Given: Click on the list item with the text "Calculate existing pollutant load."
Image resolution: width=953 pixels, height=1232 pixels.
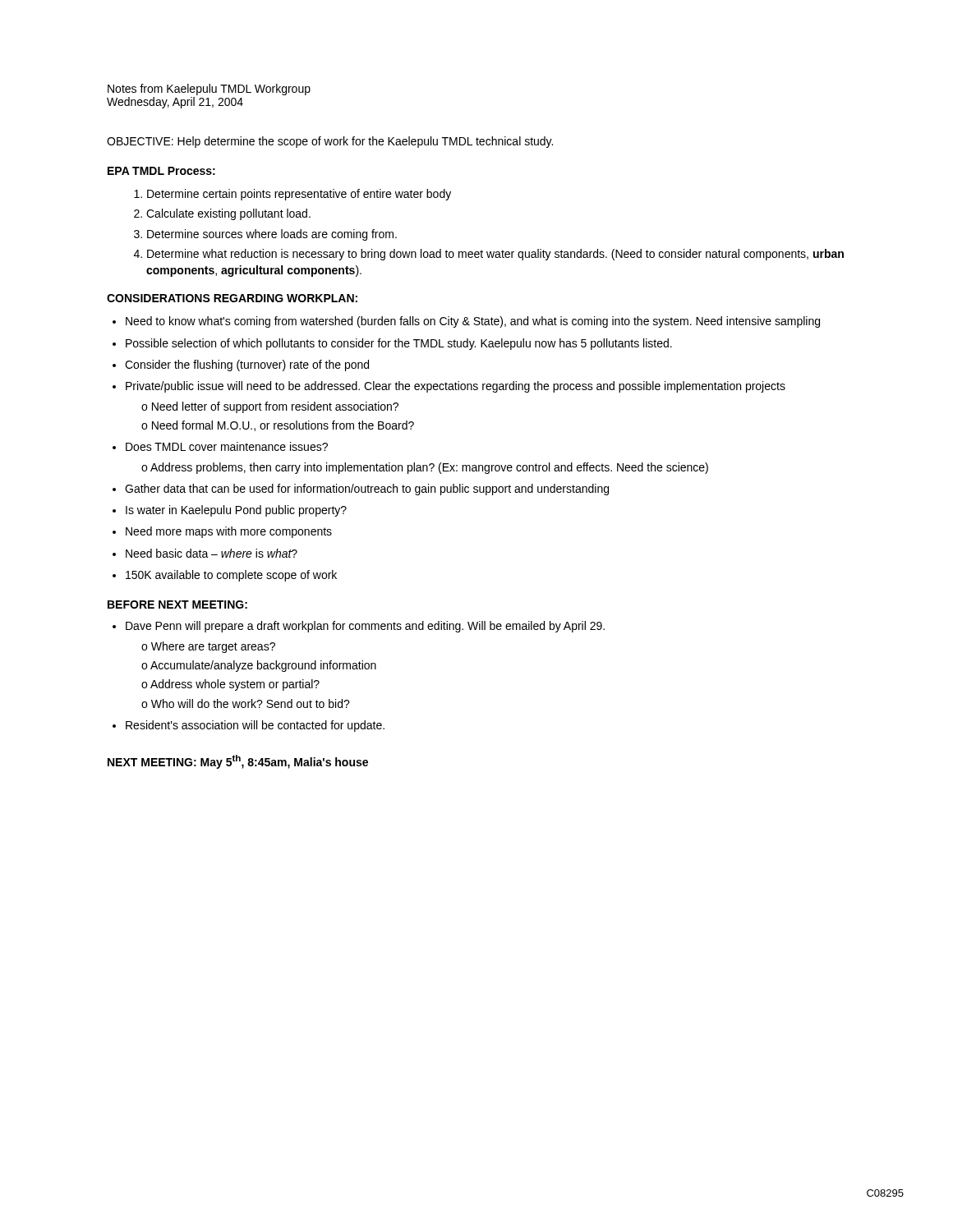Looking at the screenshot, I should coord(222,214).
